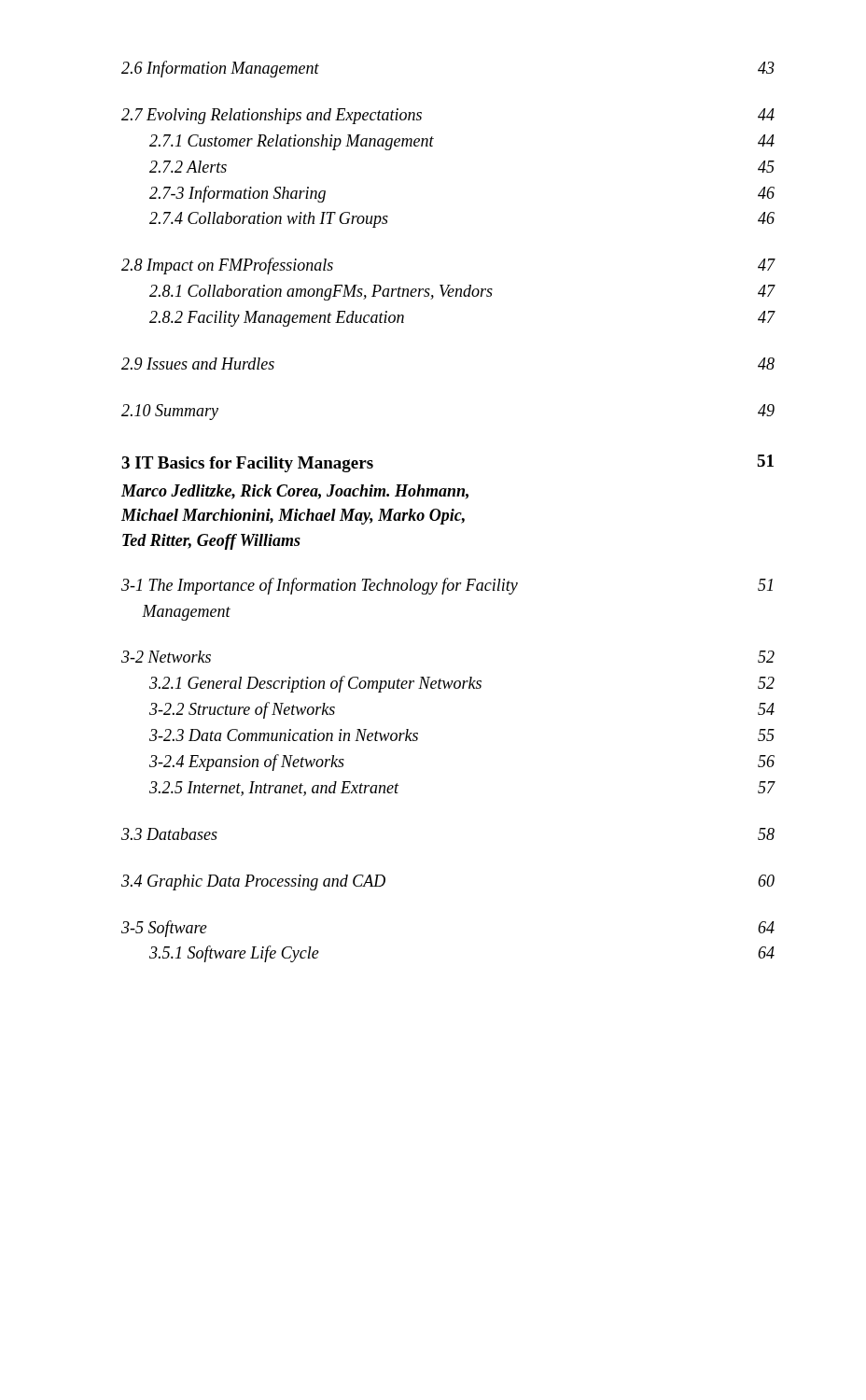Locate the text "3-2 Networks 52"

(157, 657)
